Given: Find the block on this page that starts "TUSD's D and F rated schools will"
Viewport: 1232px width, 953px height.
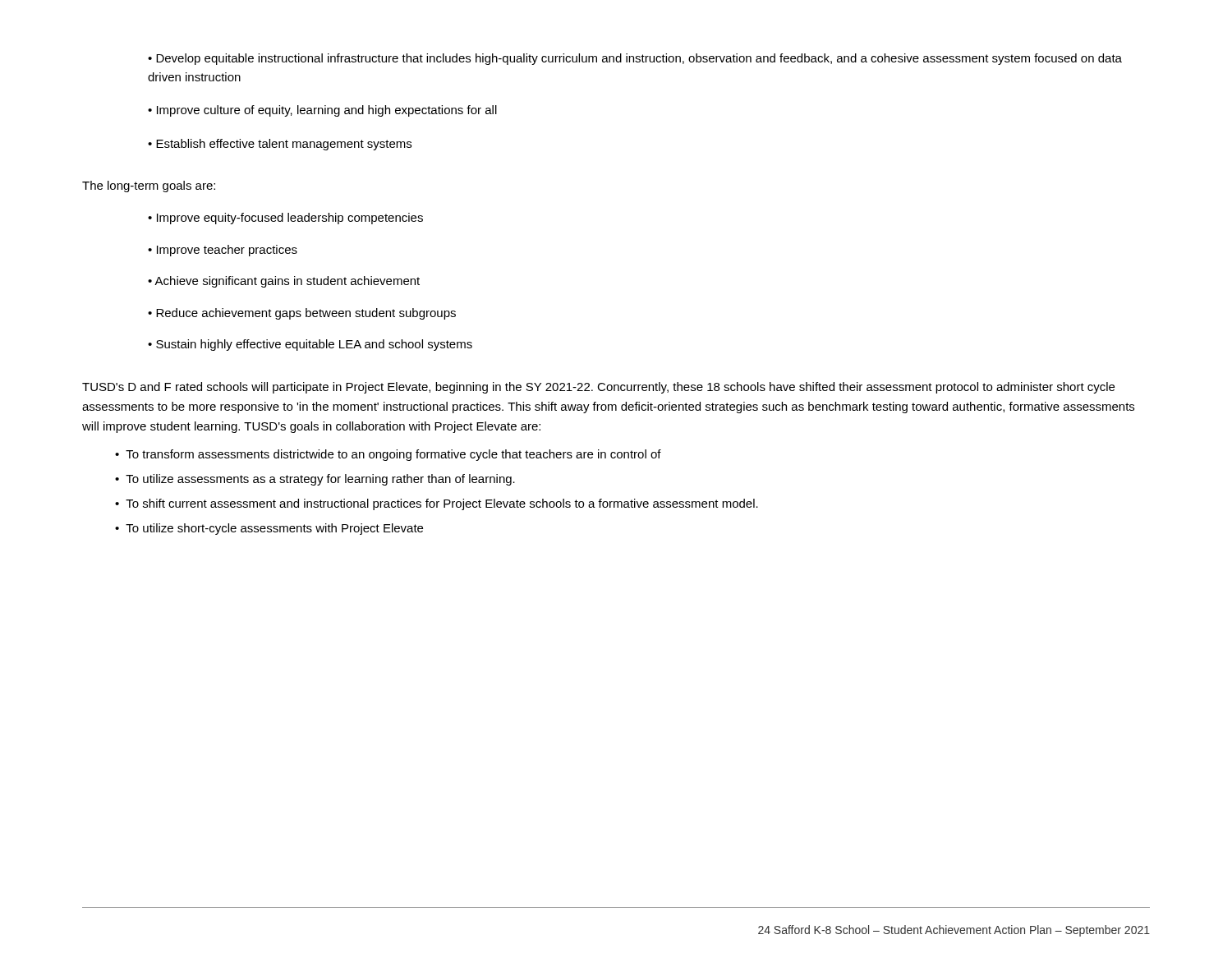Looking at the screenshot, I should tap(609, 406).
